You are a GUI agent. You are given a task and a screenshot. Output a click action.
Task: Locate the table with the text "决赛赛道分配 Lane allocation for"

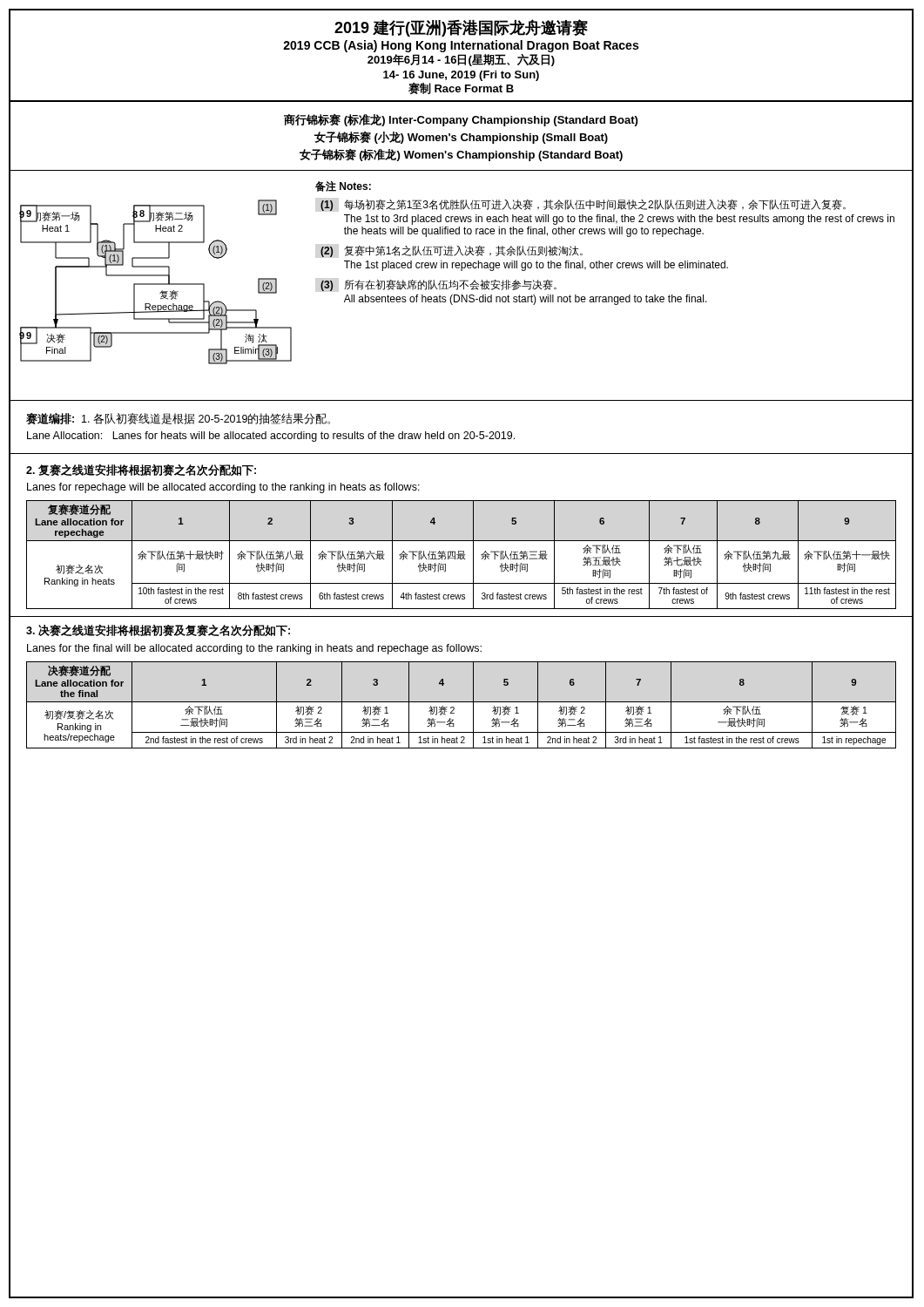461,705
